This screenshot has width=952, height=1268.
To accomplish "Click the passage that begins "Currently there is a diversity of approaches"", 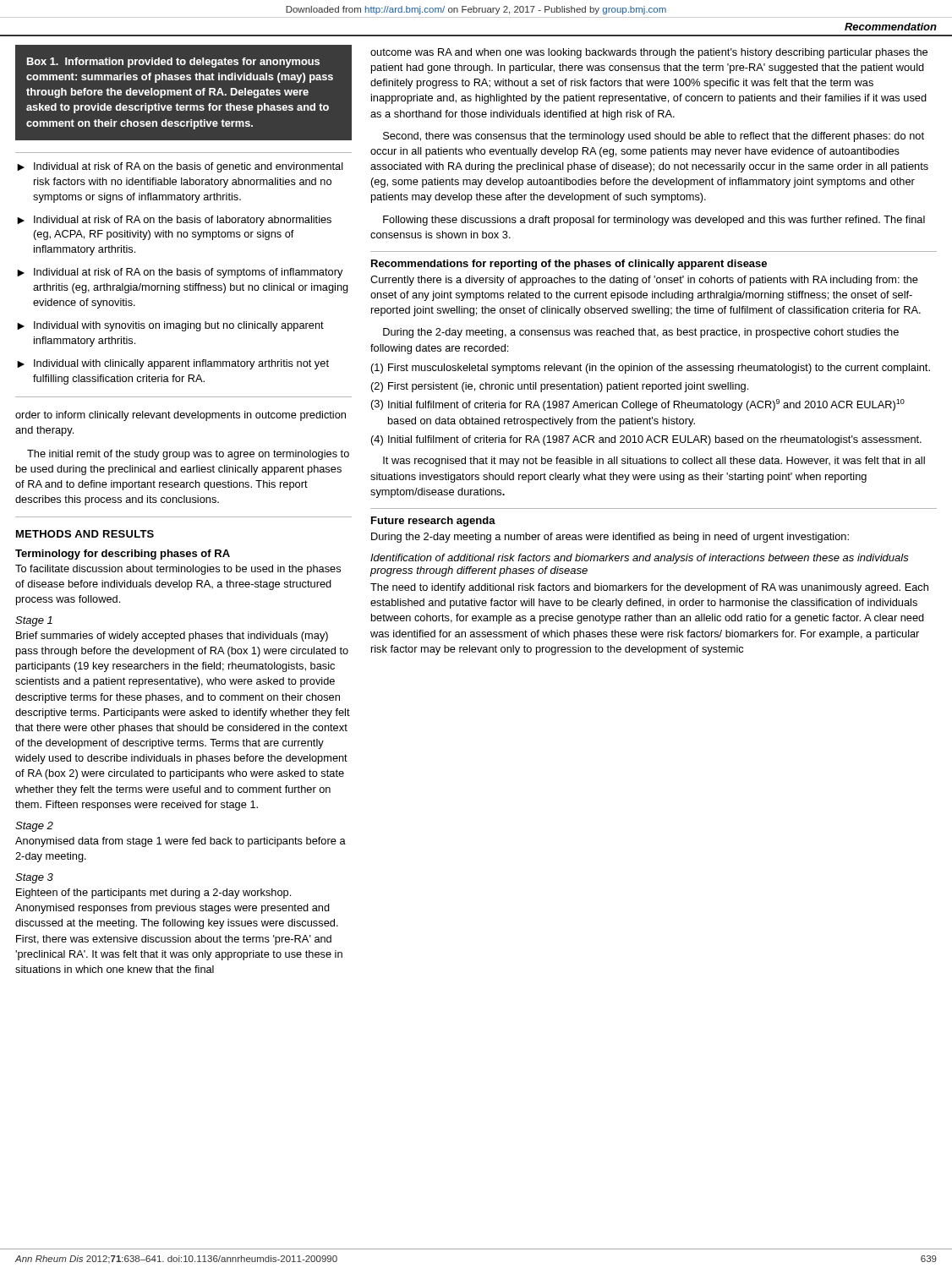I will pos(646,295).
